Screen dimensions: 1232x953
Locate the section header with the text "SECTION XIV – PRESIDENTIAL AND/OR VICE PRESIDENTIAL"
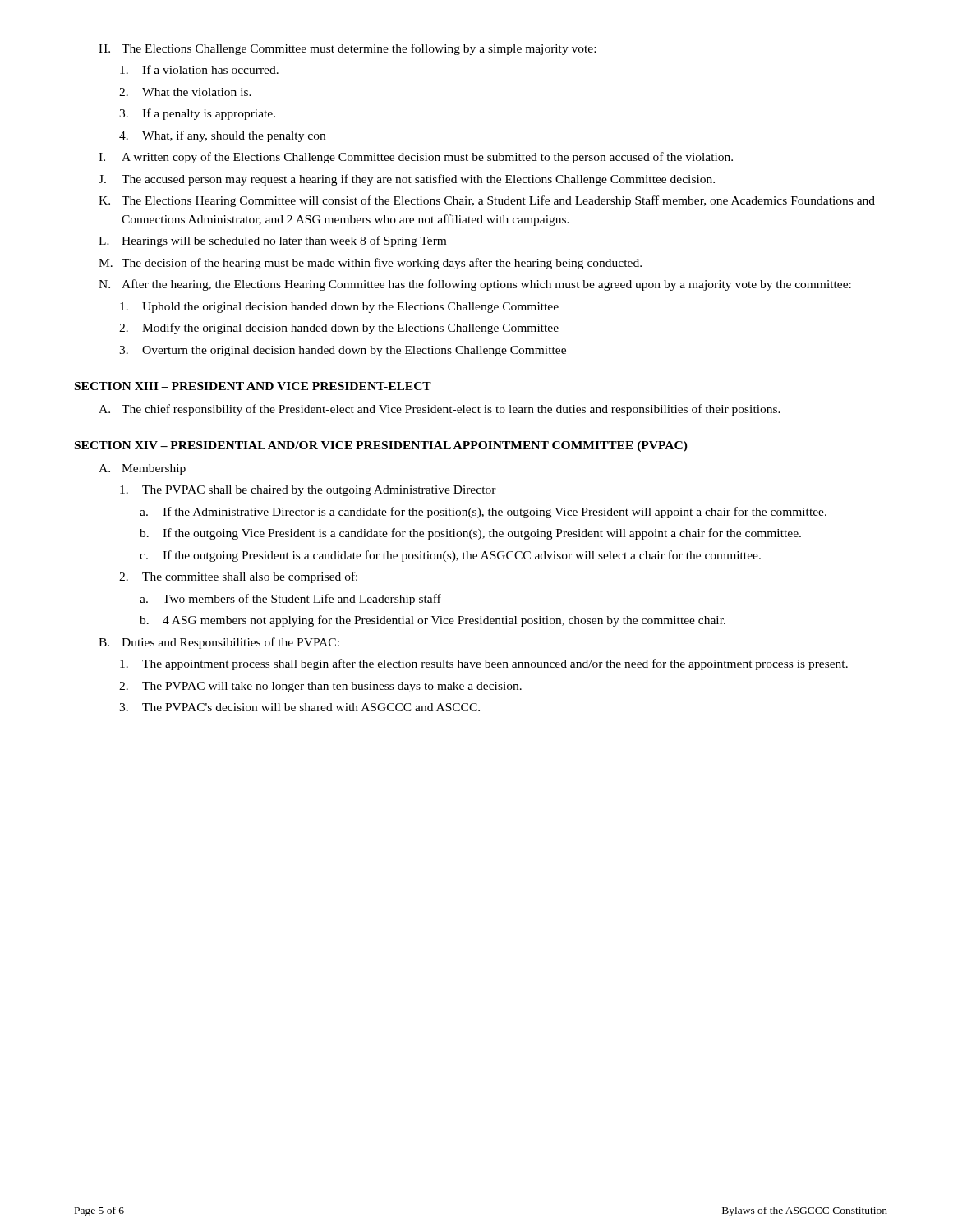pos(381,445)
